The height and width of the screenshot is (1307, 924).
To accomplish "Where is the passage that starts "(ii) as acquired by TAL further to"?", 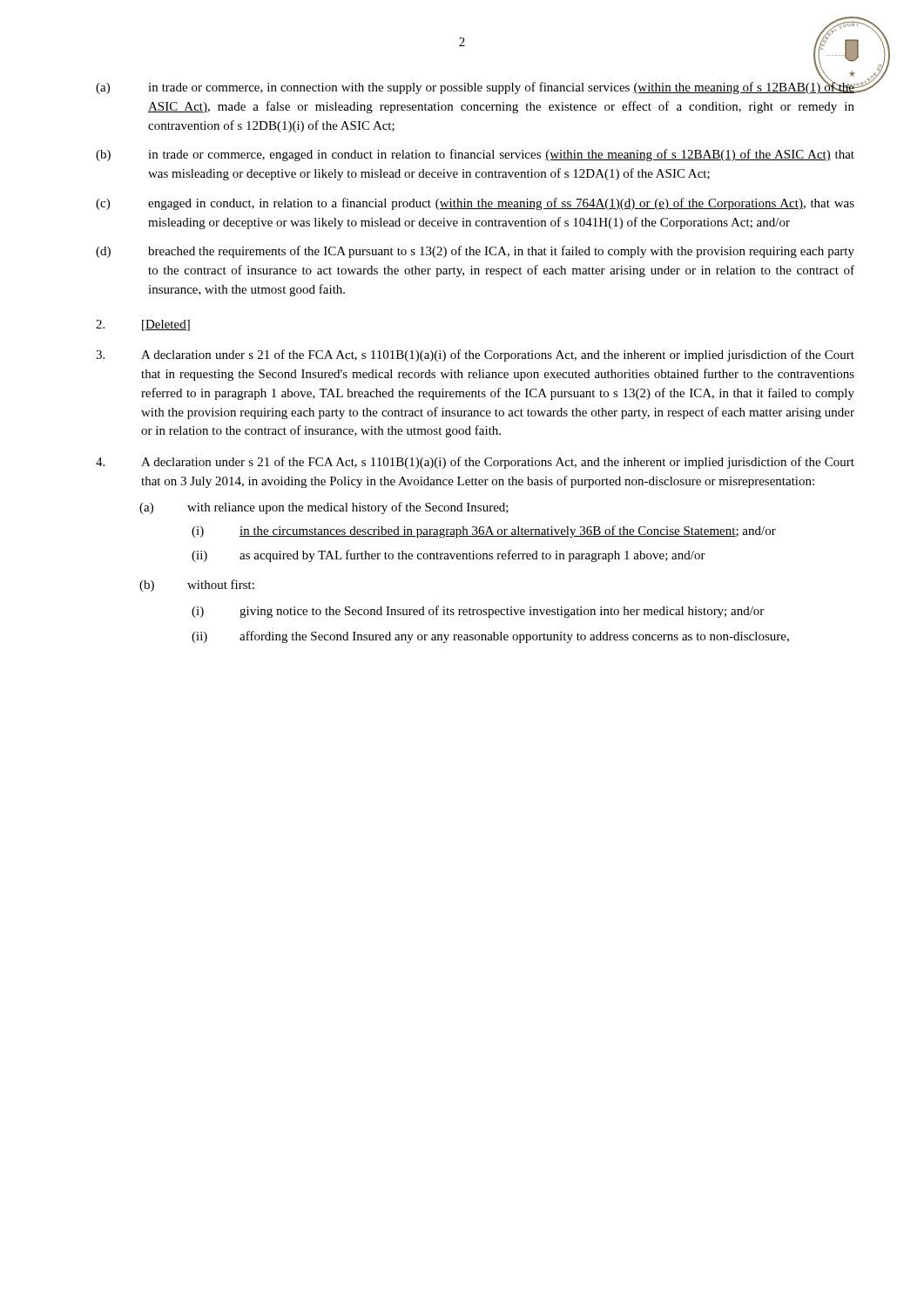I will click(x=448, y=556).
